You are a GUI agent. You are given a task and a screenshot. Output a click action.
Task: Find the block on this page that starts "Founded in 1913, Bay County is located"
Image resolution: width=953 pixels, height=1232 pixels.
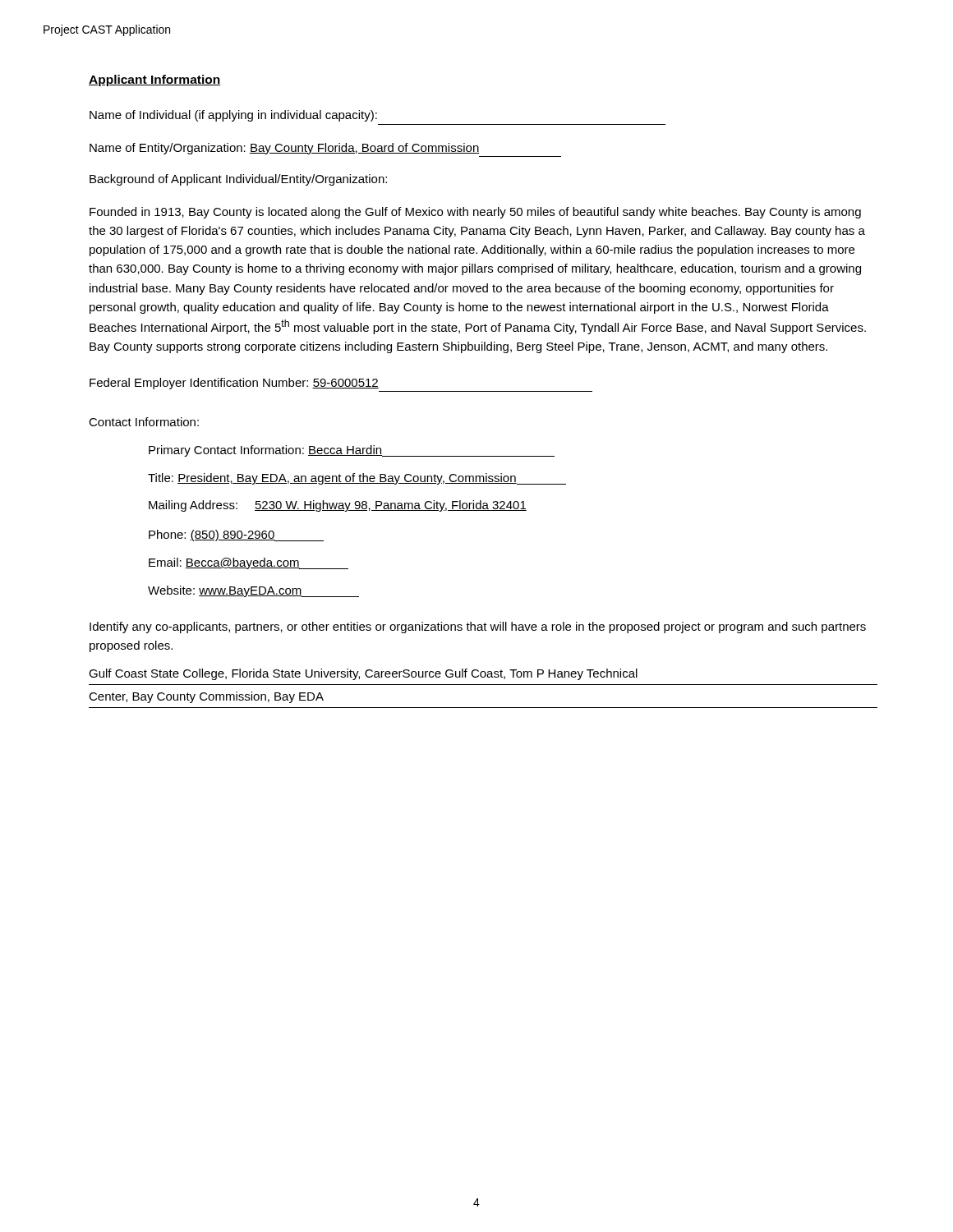(478, 279)
